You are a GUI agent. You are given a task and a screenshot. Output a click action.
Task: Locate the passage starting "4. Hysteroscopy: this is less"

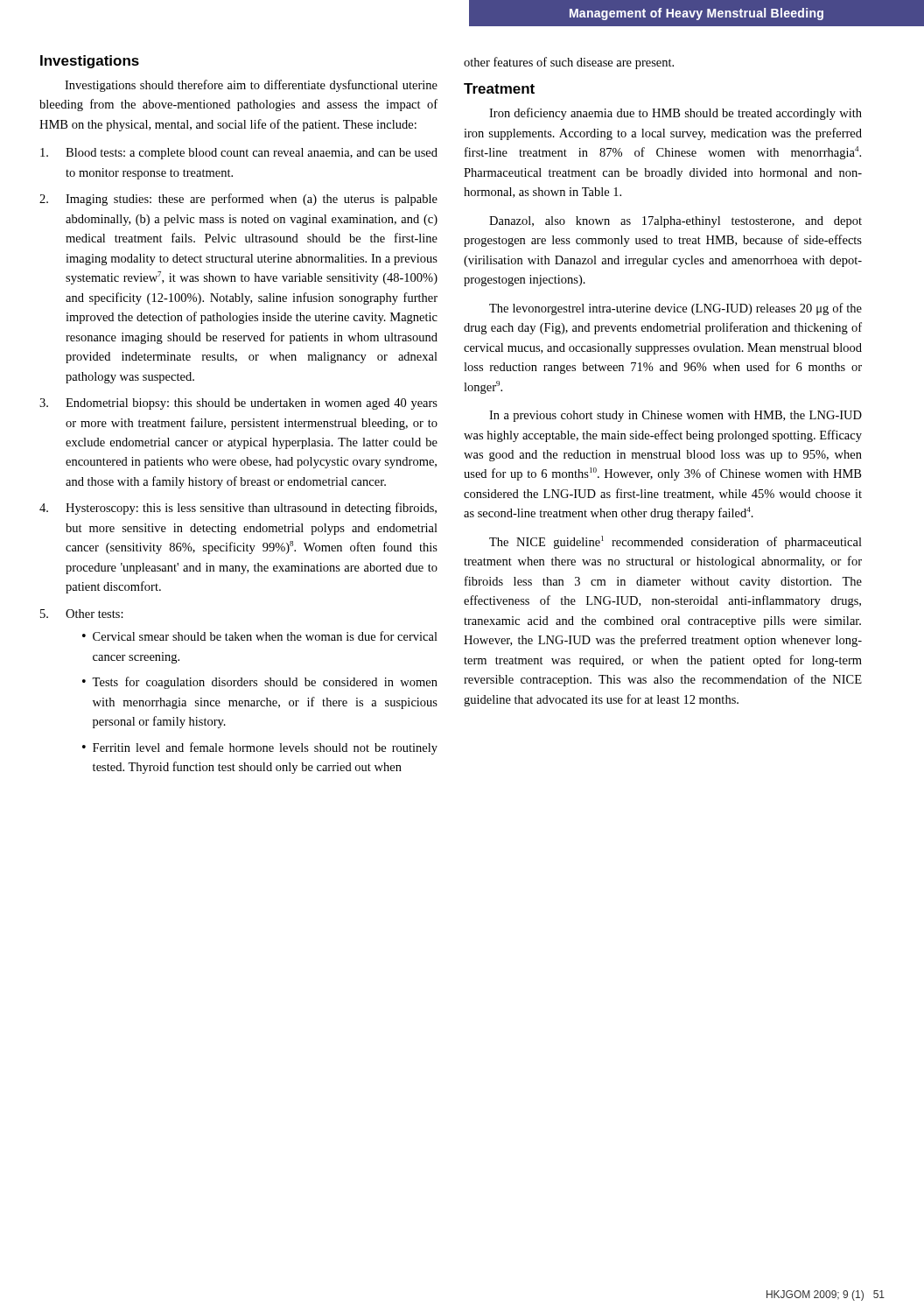click(x=238, y=548)
